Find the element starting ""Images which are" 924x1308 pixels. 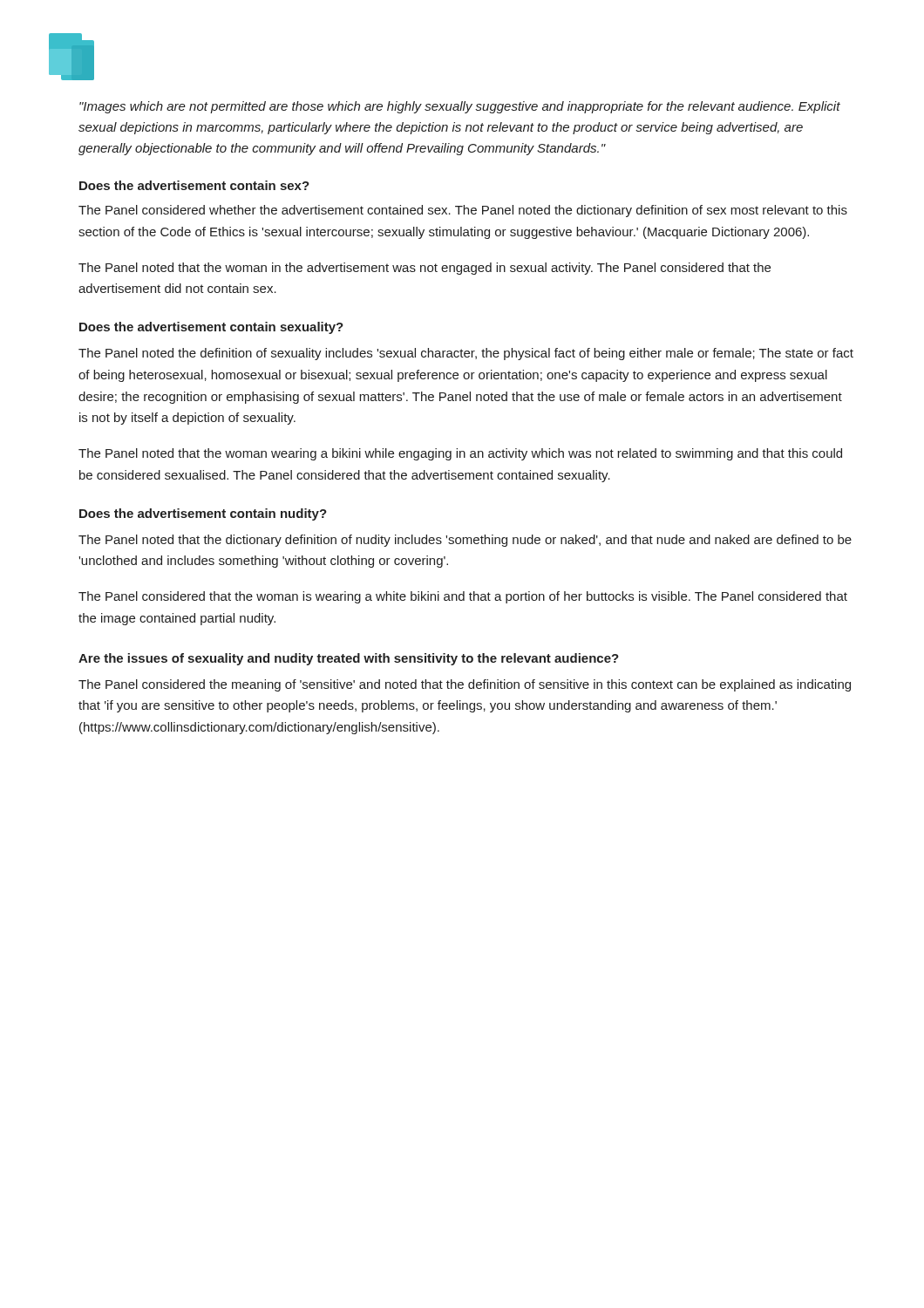click(x=459, y=127)
